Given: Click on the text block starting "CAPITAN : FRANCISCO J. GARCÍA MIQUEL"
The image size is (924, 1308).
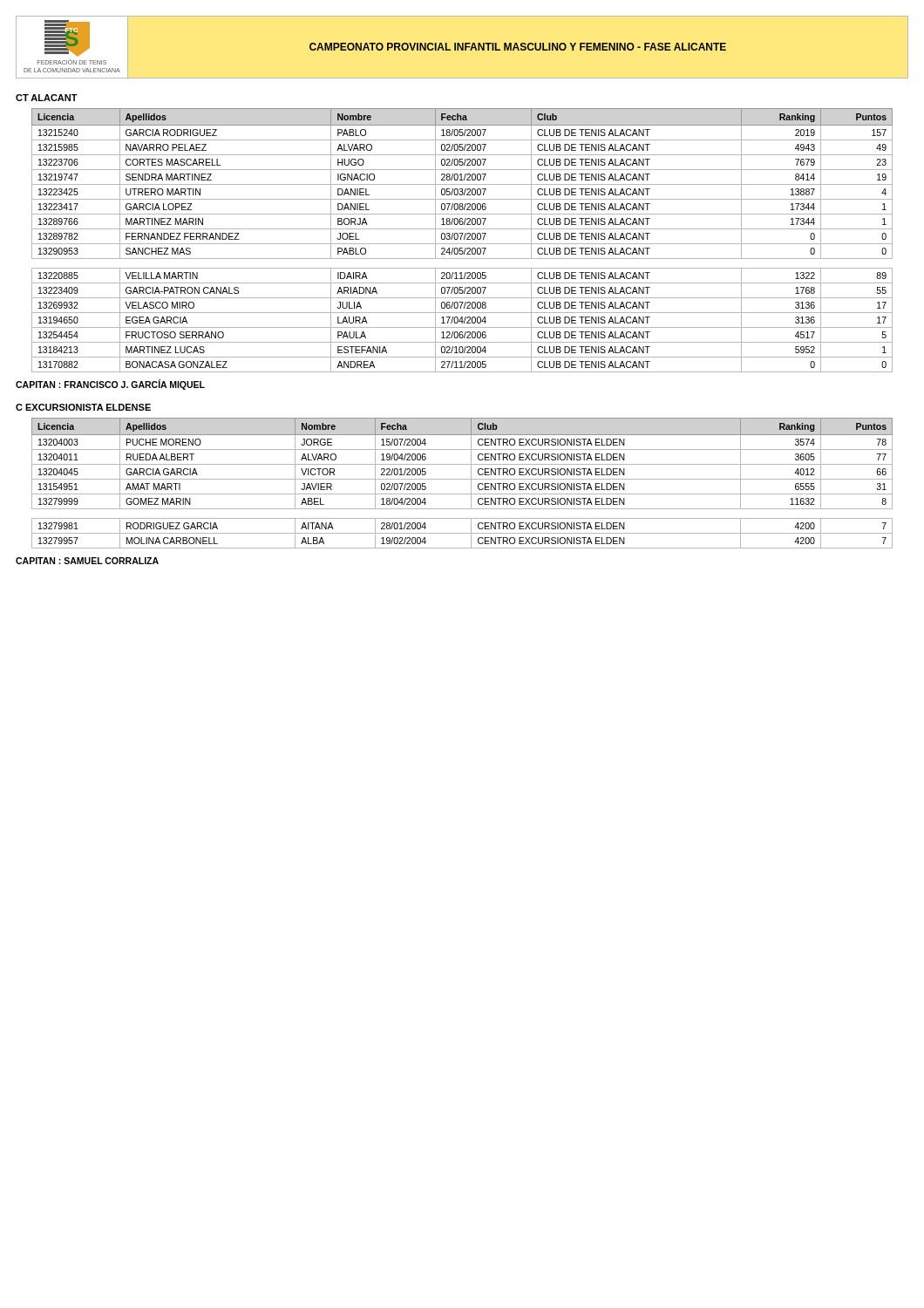Looking at the screenshot, I should point(110,385).
